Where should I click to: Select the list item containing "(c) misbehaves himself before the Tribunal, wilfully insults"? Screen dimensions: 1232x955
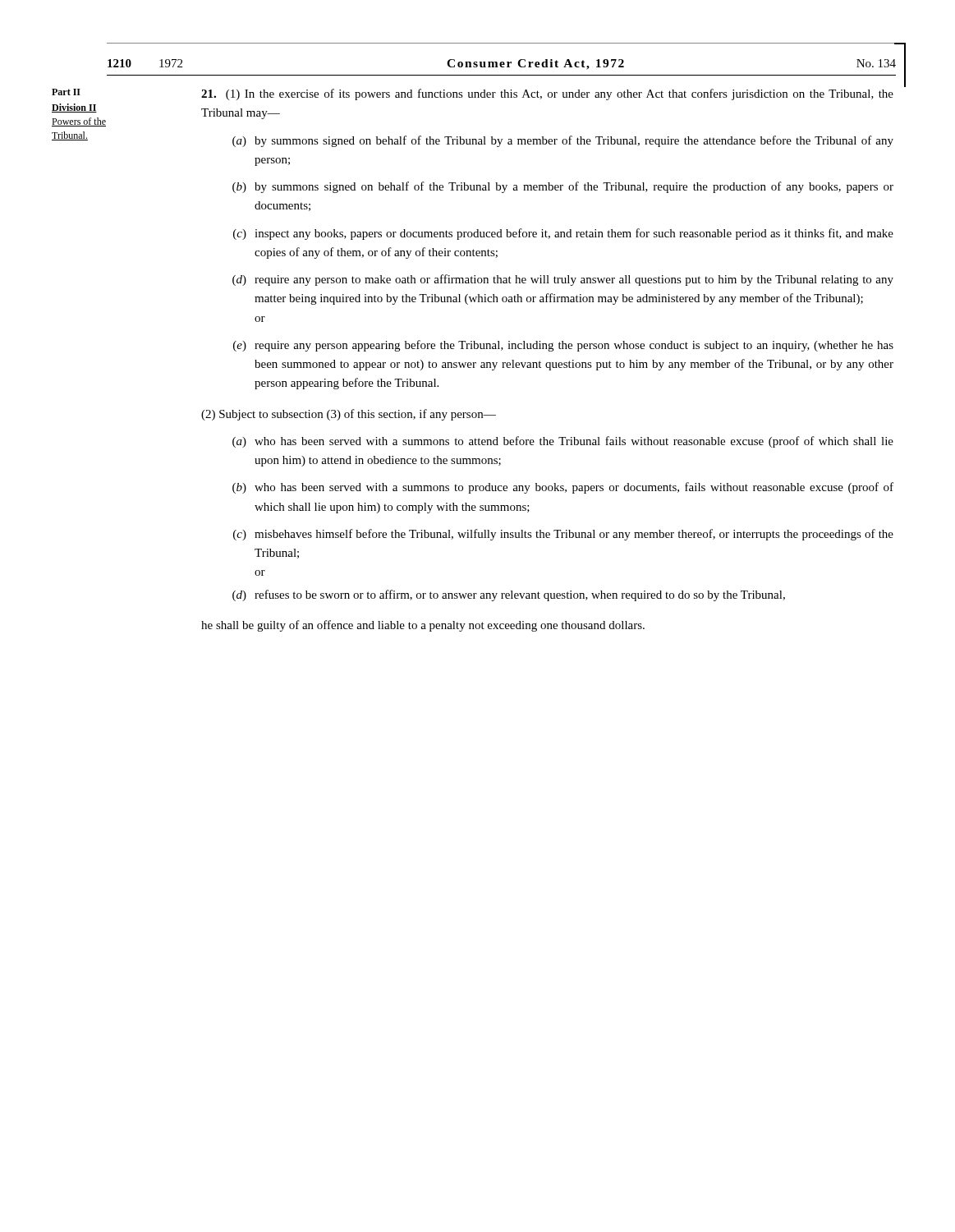coord(563,535)
